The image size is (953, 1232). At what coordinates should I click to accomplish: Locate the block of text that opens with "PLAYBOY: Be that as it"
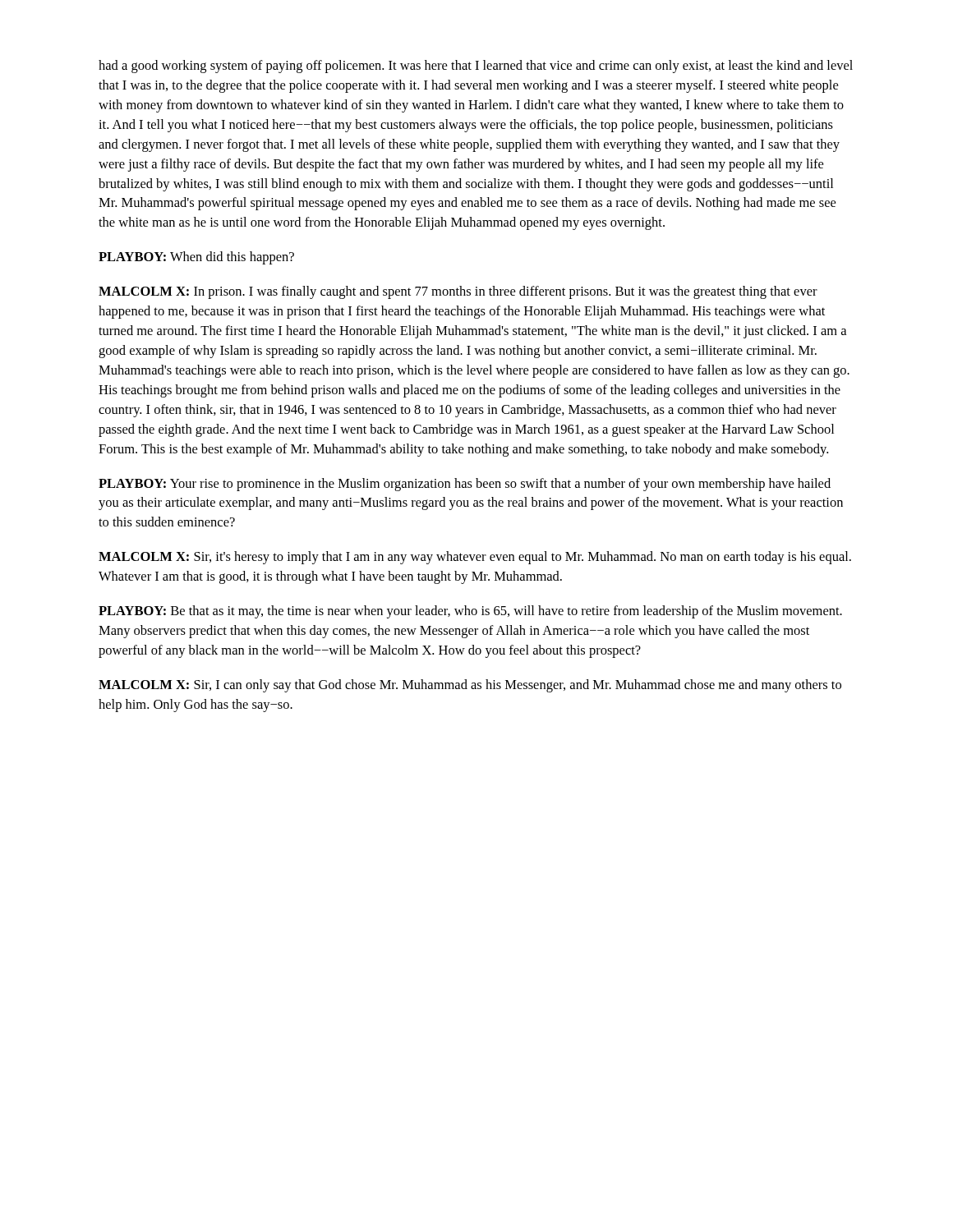click(471, 630)
